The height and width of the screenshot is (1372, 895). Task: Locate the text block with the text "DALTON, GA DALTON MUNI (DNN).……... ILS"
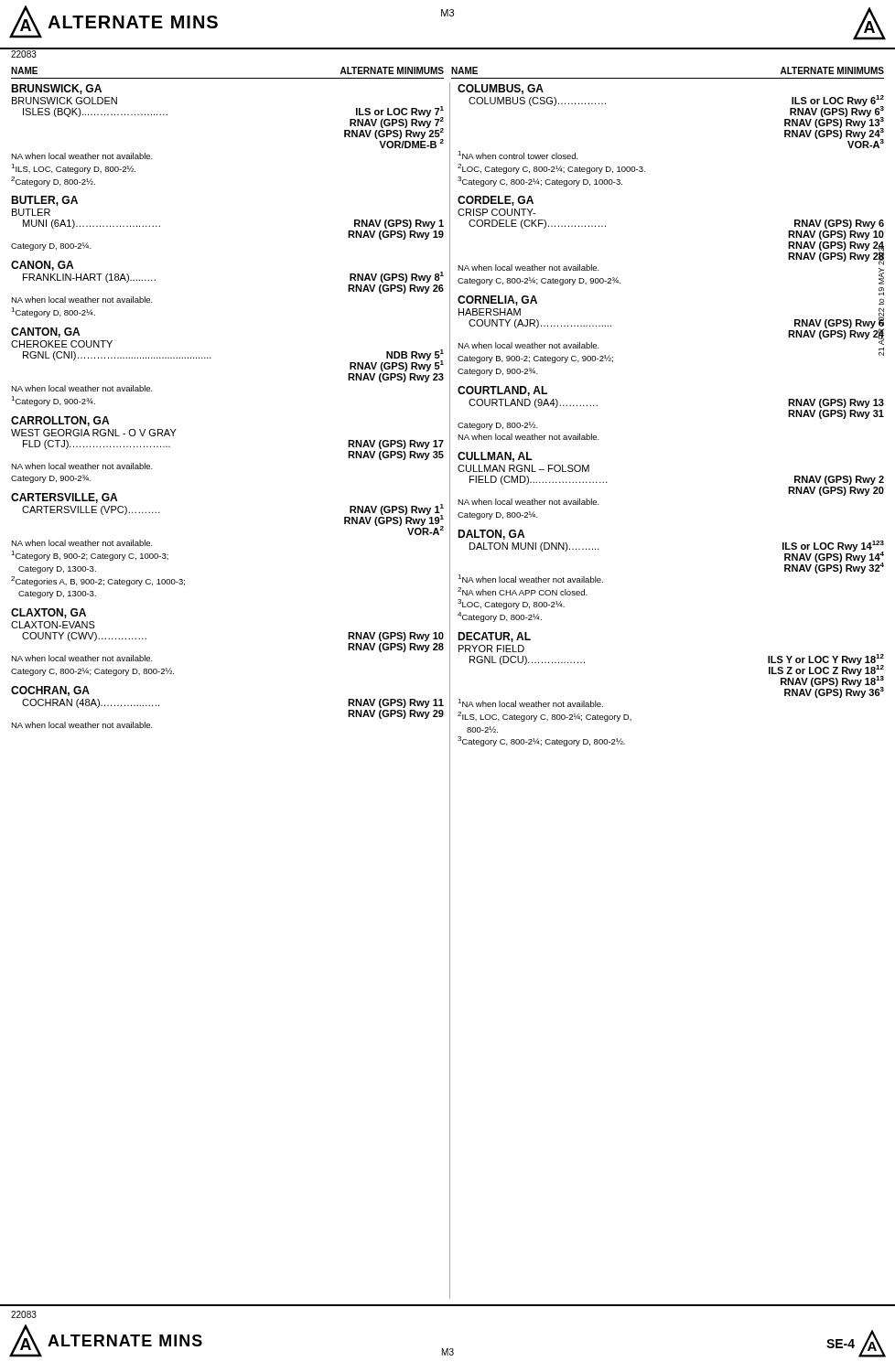tap(503, 549)
